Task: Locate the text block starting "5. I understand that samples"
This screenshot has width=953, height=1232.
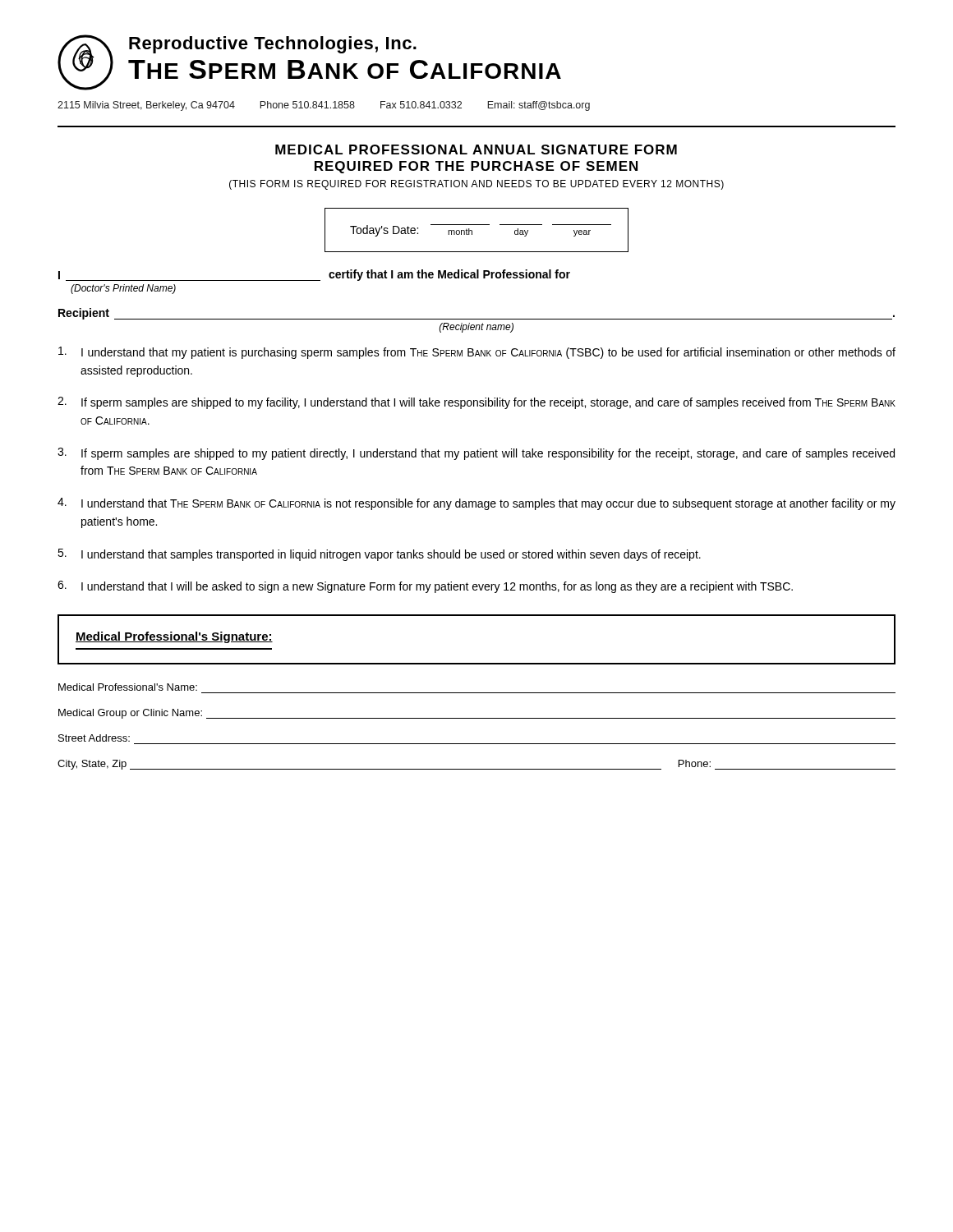Action: (379, 555)
